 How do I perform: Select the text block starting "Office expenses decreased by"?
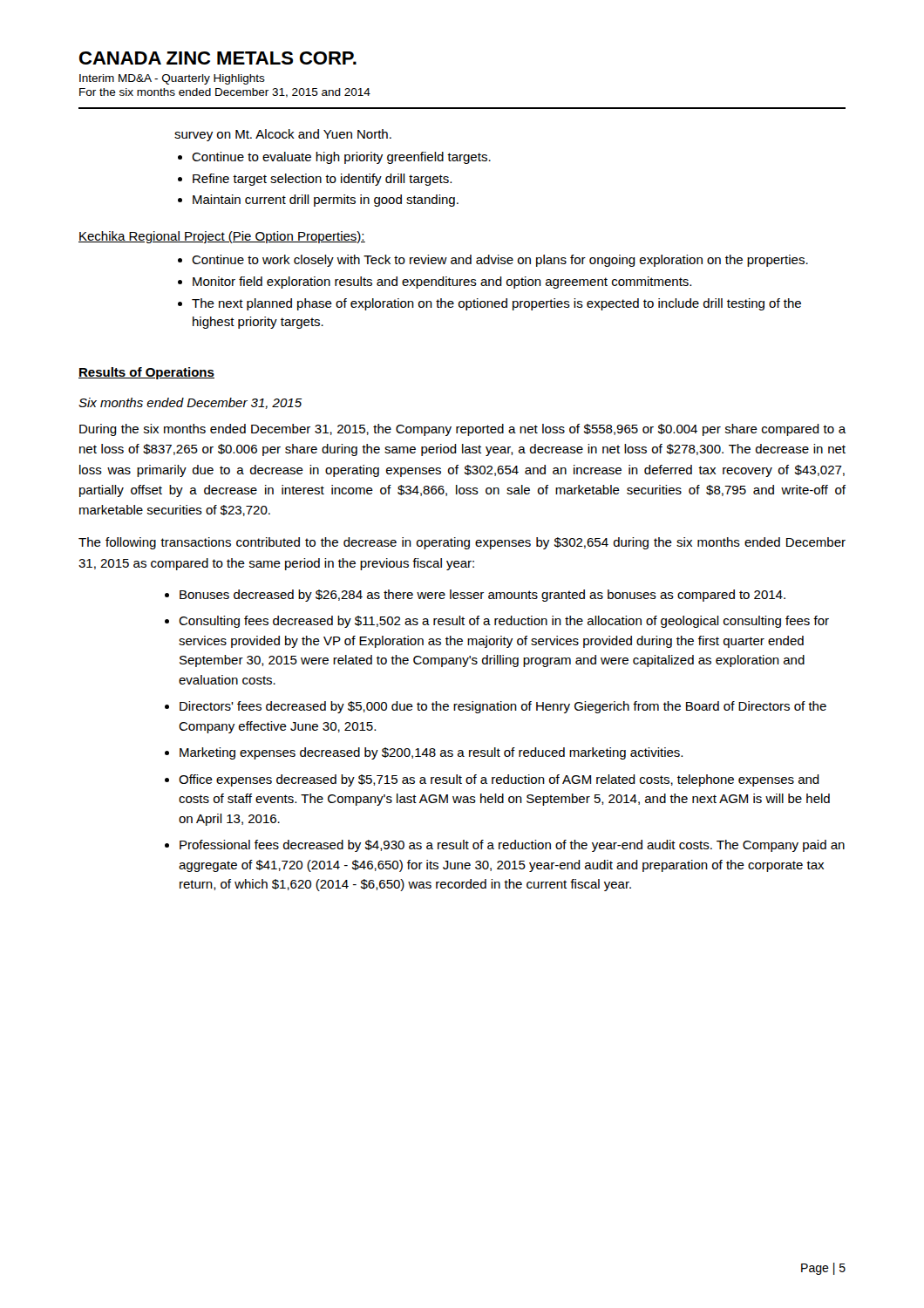tap(505, 799)
